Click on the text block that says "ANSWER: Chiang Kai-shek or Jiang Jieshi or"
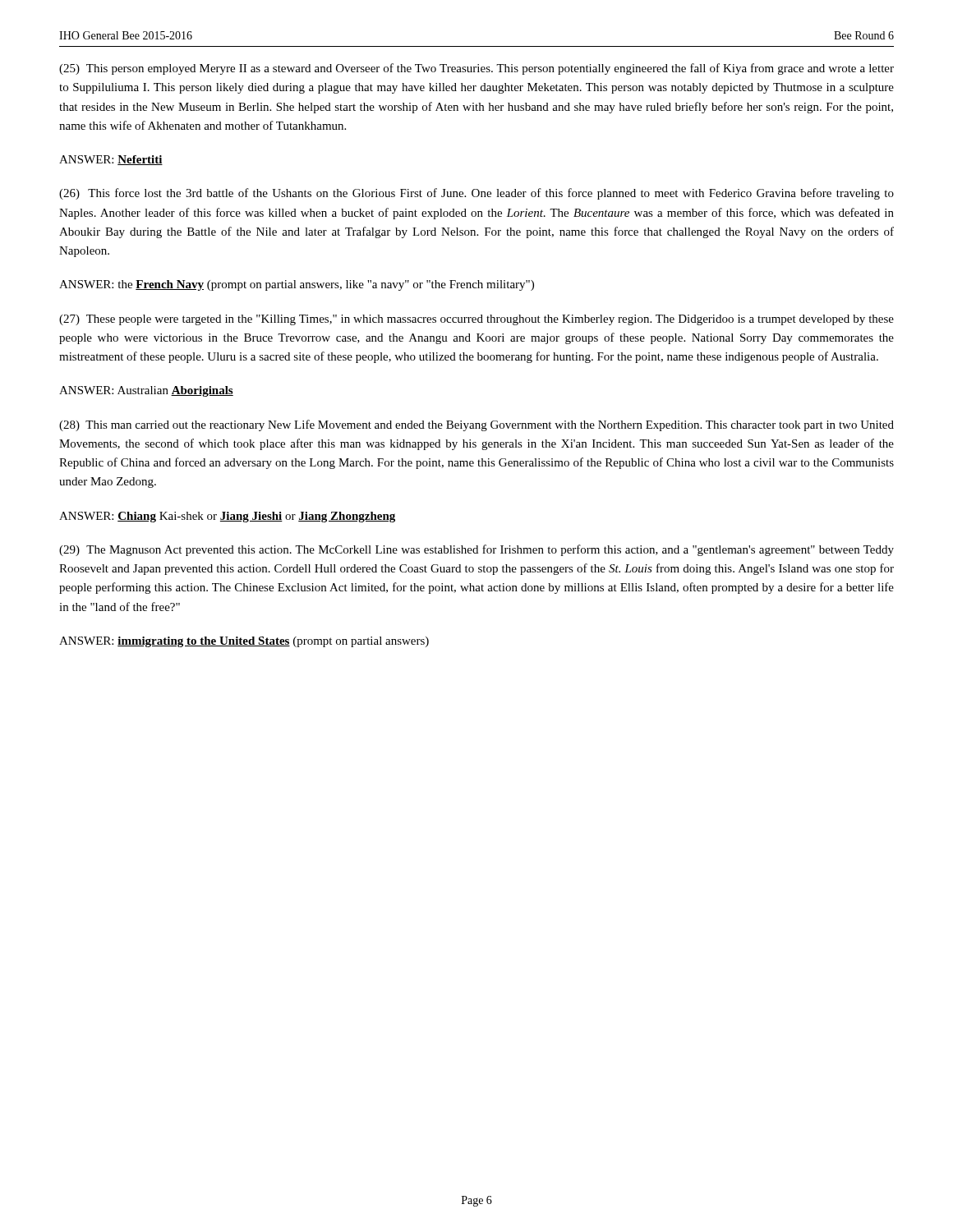This screenshot has width=953, height=1232. point(227,515)
